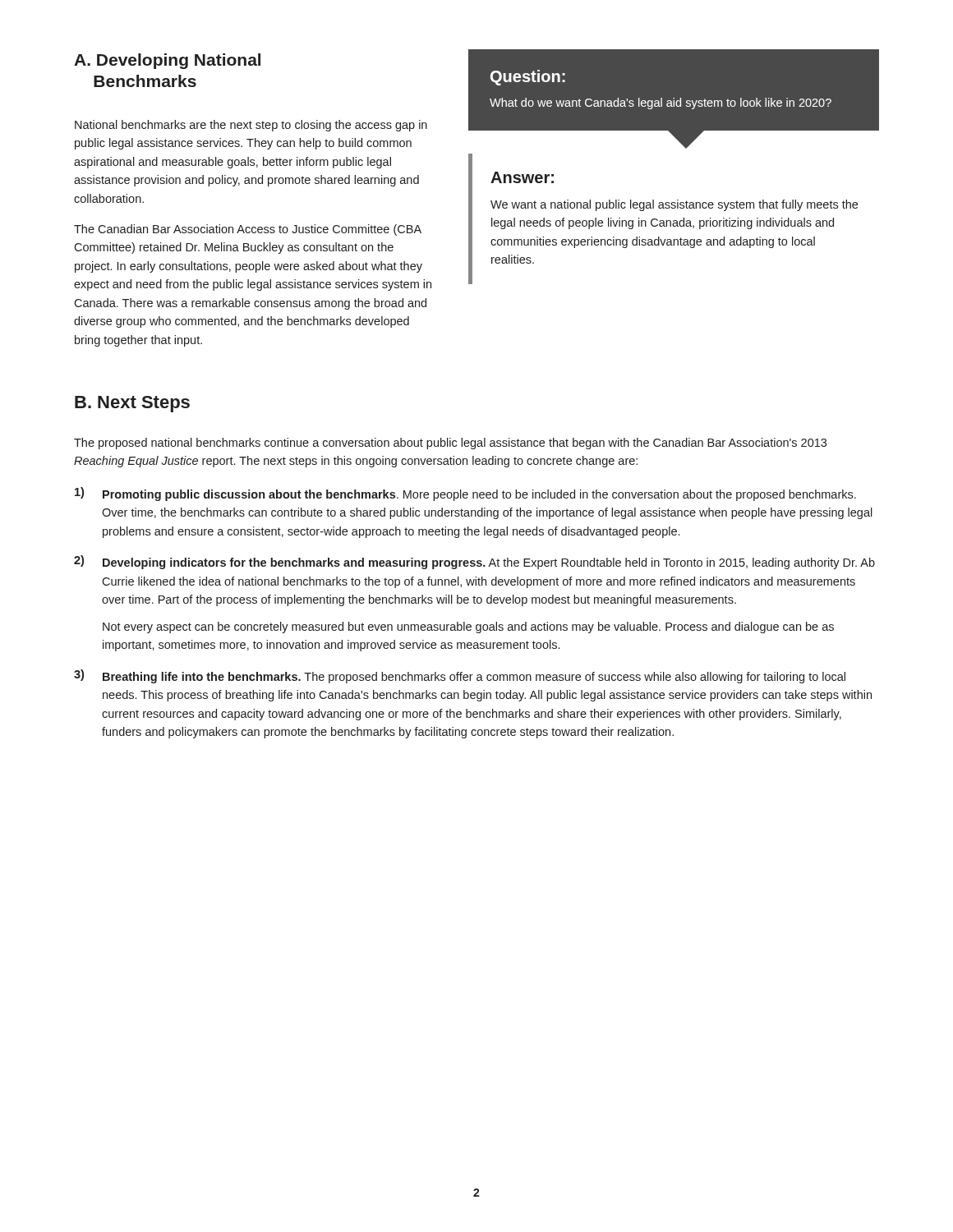Screen dimensions: 1232x953
Task: Find the list item containing "2) Developing indicators for the benchmarks and"
Action: point(476,604)
